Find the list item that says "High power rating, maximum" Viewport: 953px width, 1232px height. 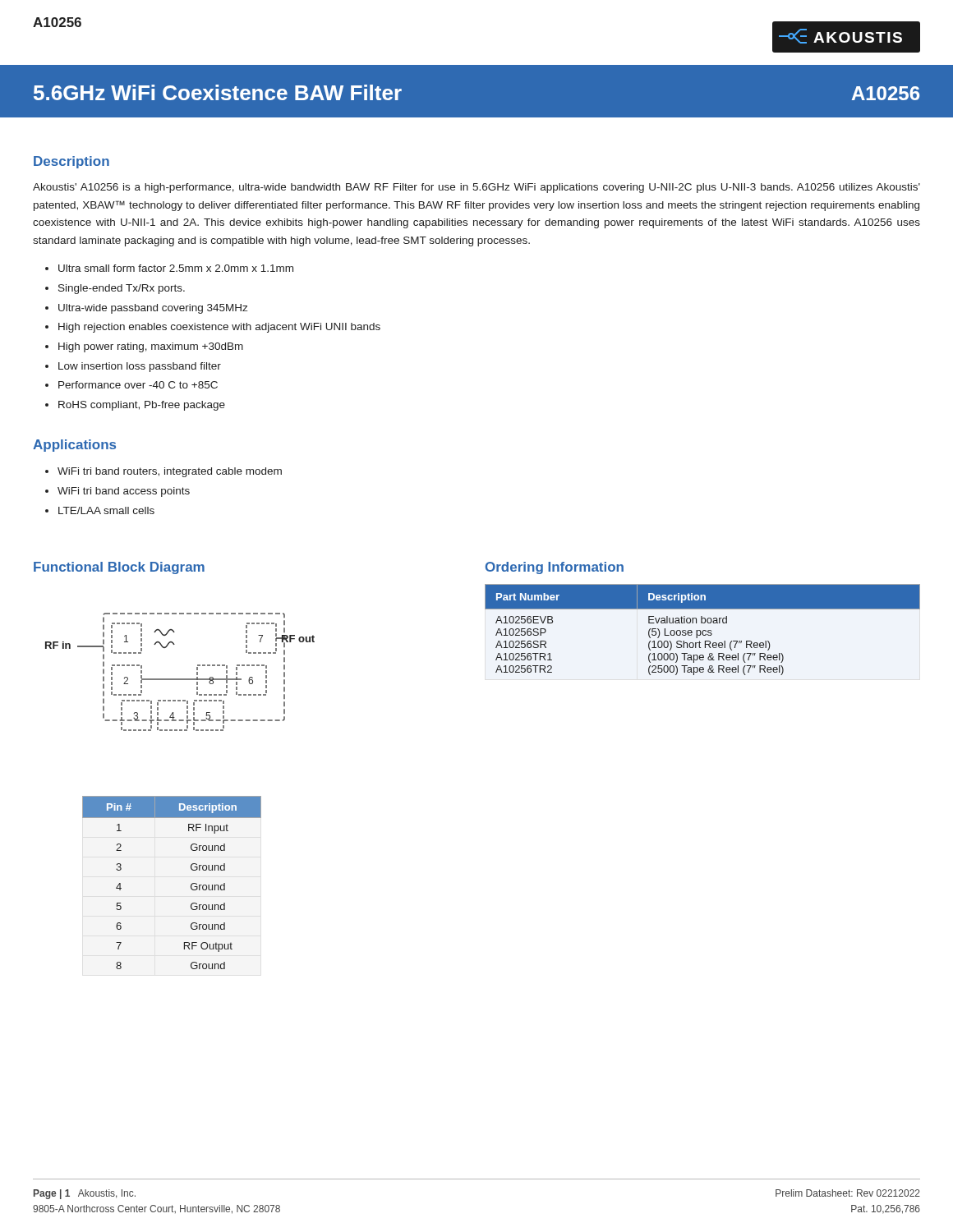[150, 346]
